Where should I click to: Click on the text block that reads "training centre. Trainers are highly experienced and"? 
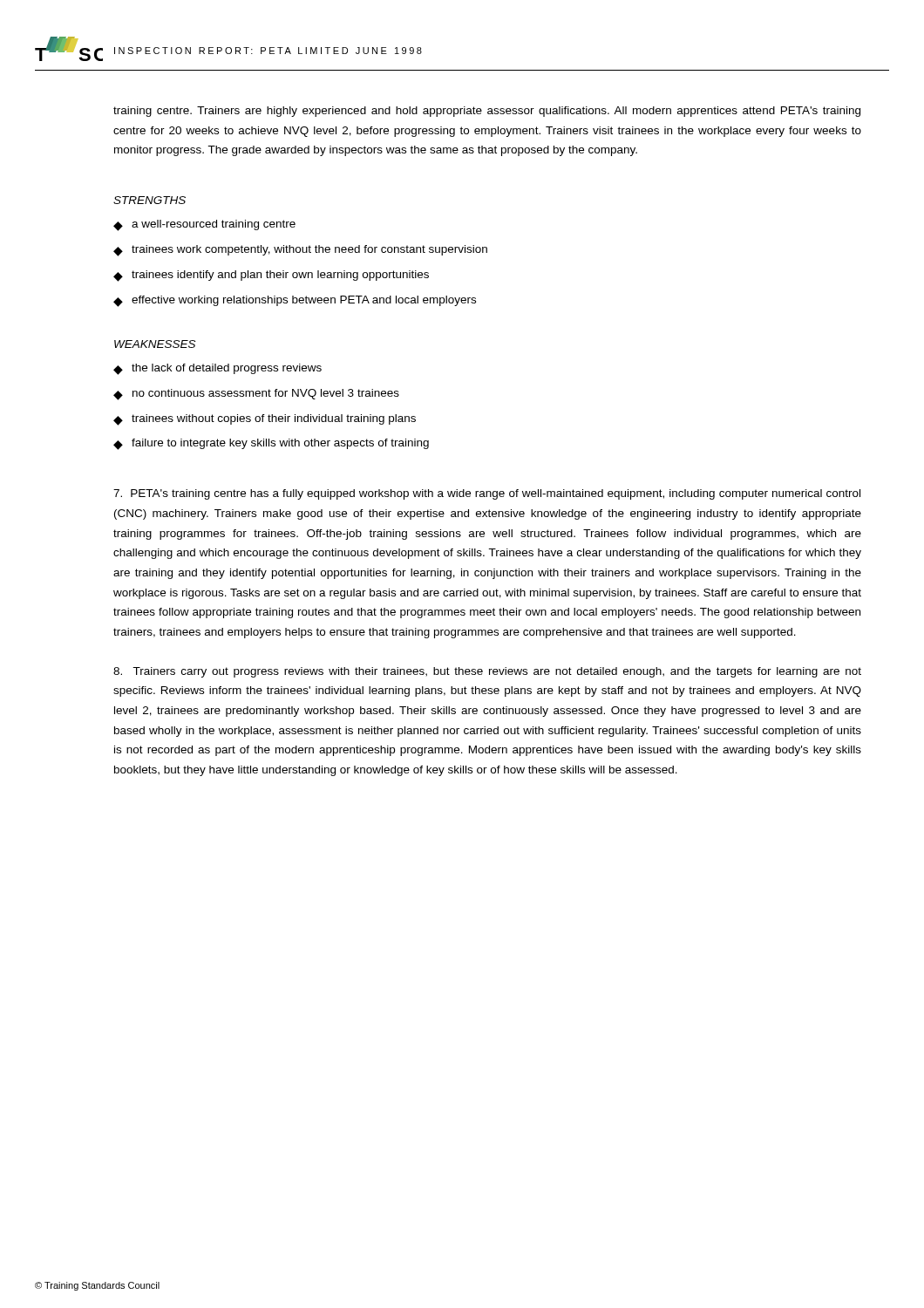point(487,130)
